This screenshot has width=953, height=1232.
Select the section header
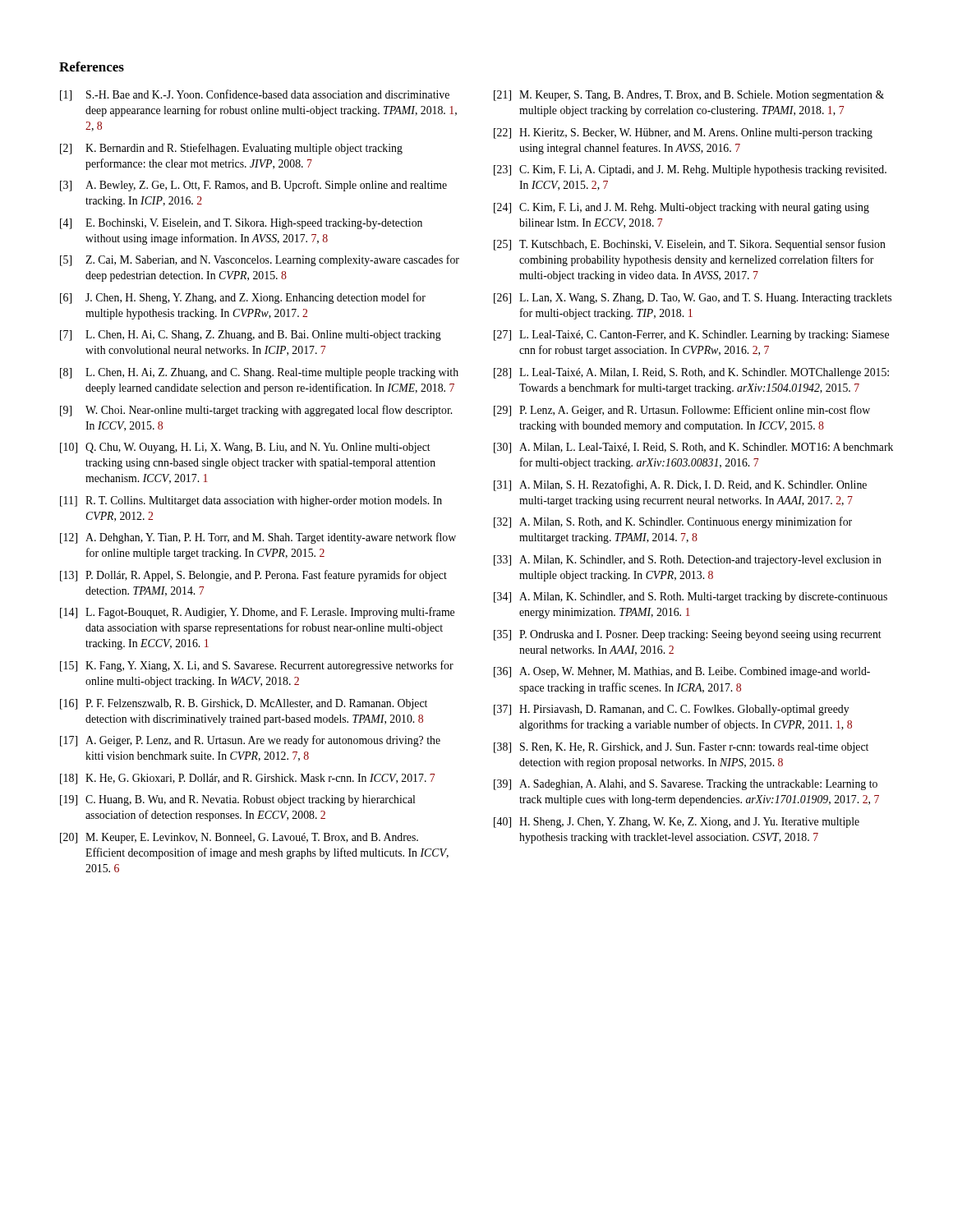(92, 67)
